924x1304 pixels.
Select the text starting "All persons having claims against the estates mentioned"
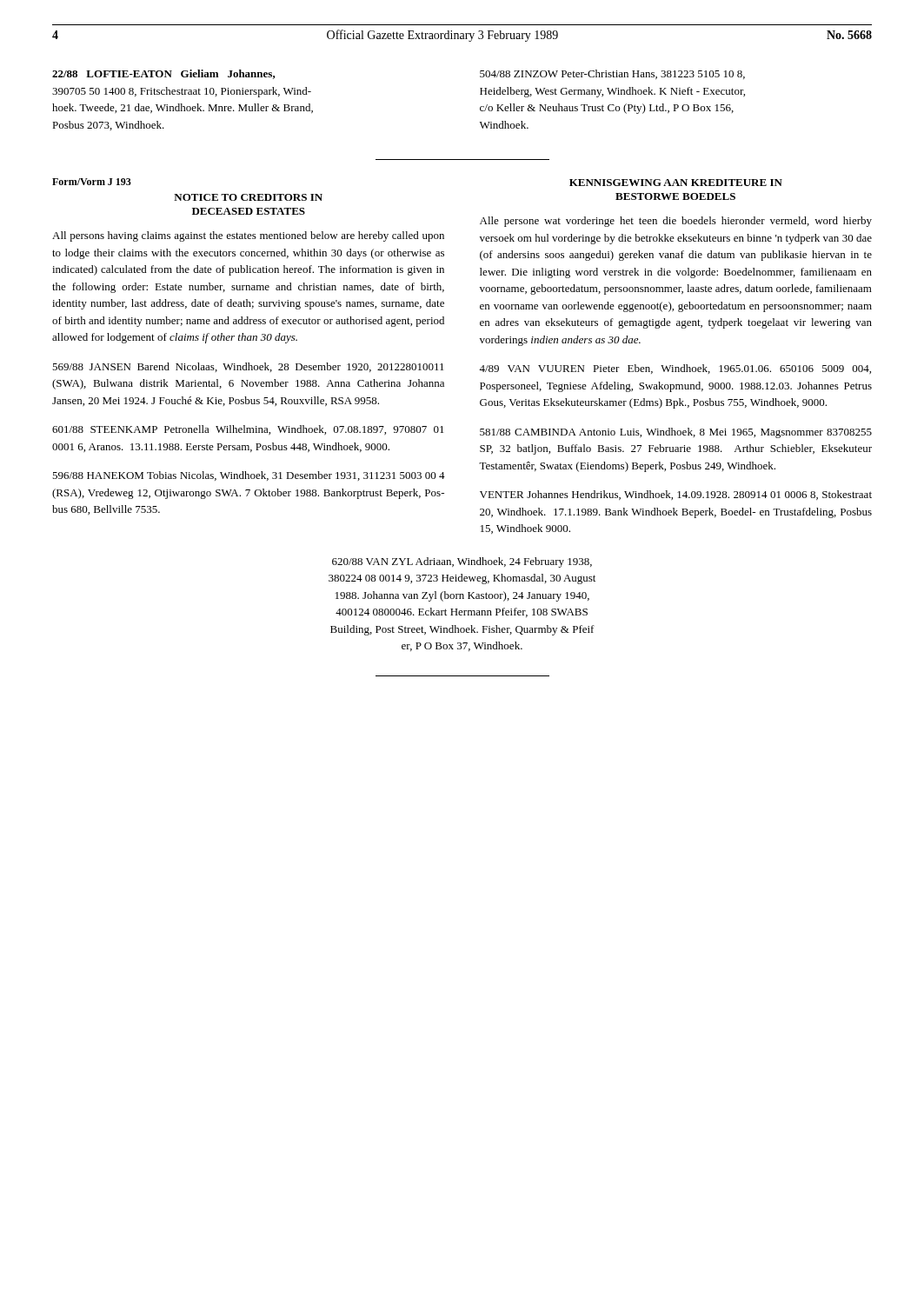pyautogui.click(x=248, y=286)
